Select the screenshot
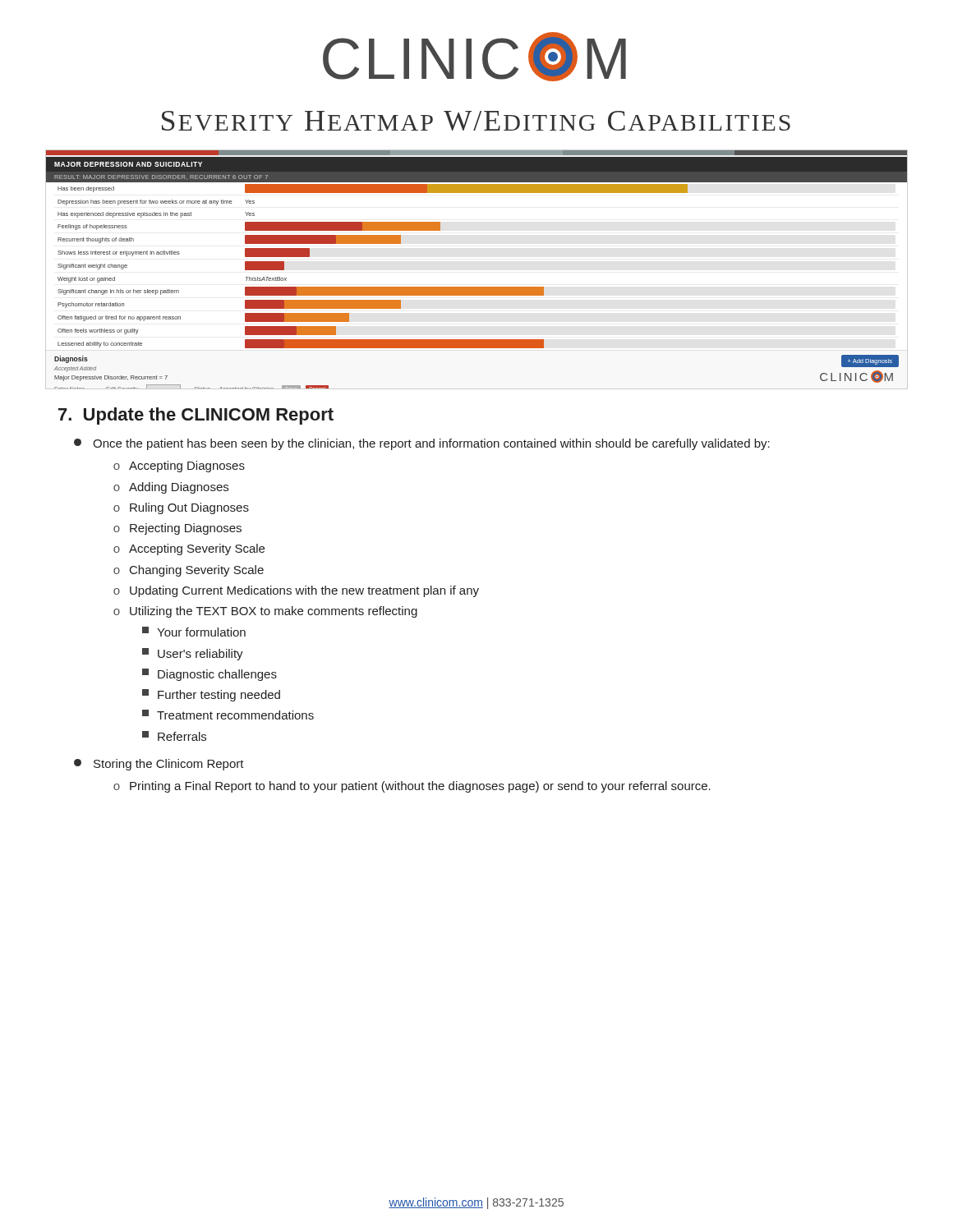 click(476, 269)
